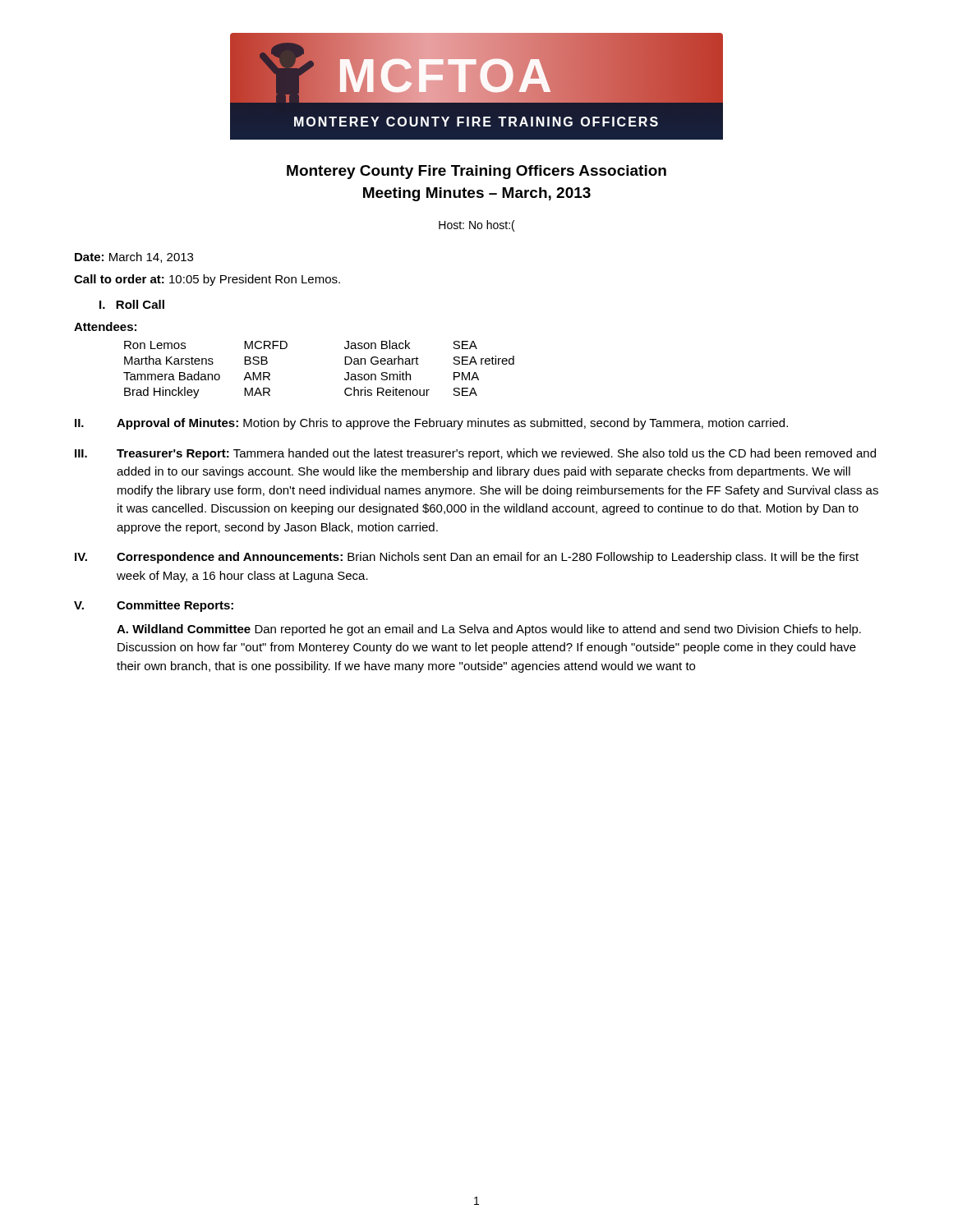This screenshot has width=953, height=1232.
Task: Locate the region starting "I. Roll Call"
Action: click(x=132, y=304)
